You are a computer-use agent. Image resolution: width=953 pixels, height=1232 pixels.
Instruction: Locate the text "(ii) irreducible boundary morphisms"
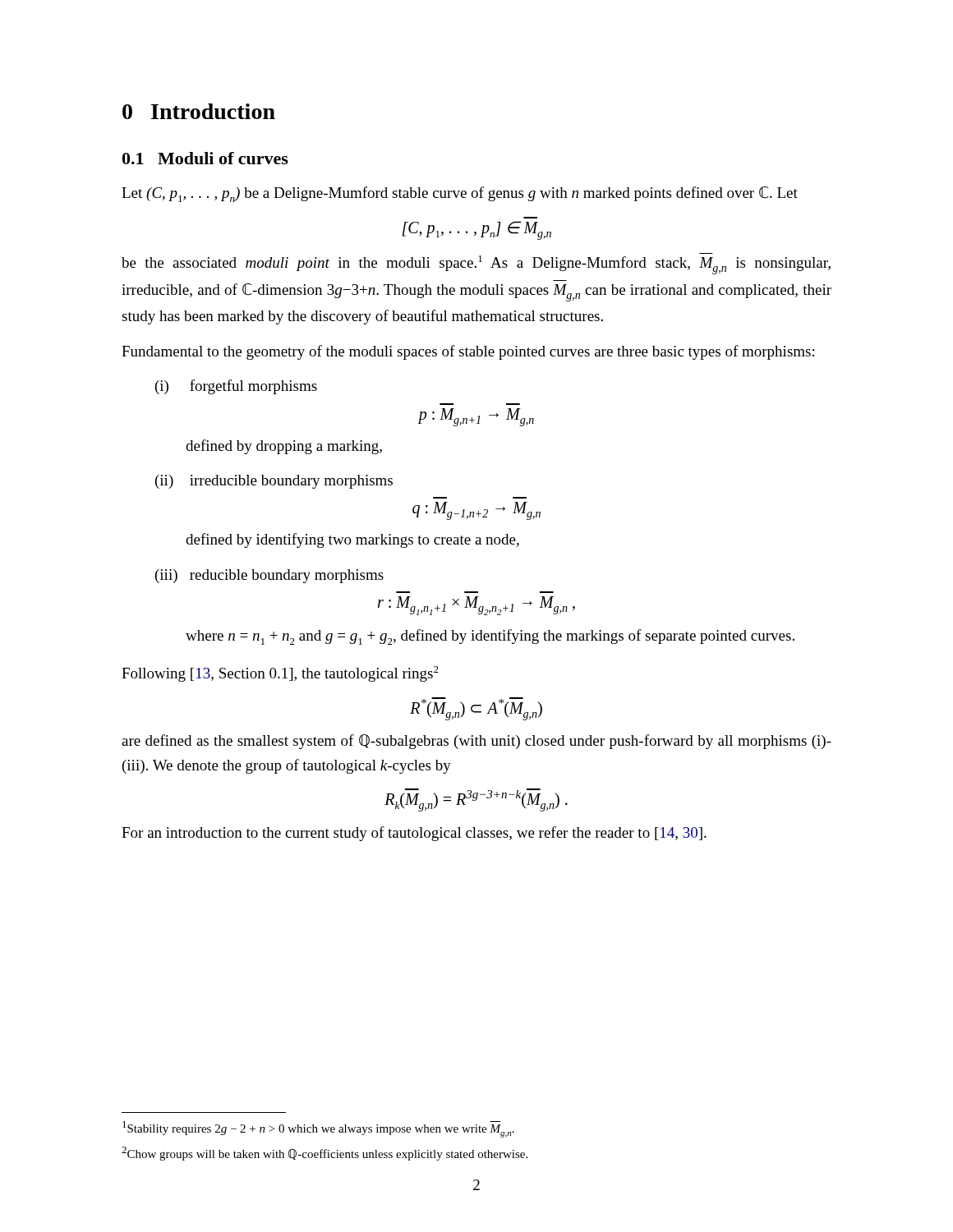coord(274,482)
